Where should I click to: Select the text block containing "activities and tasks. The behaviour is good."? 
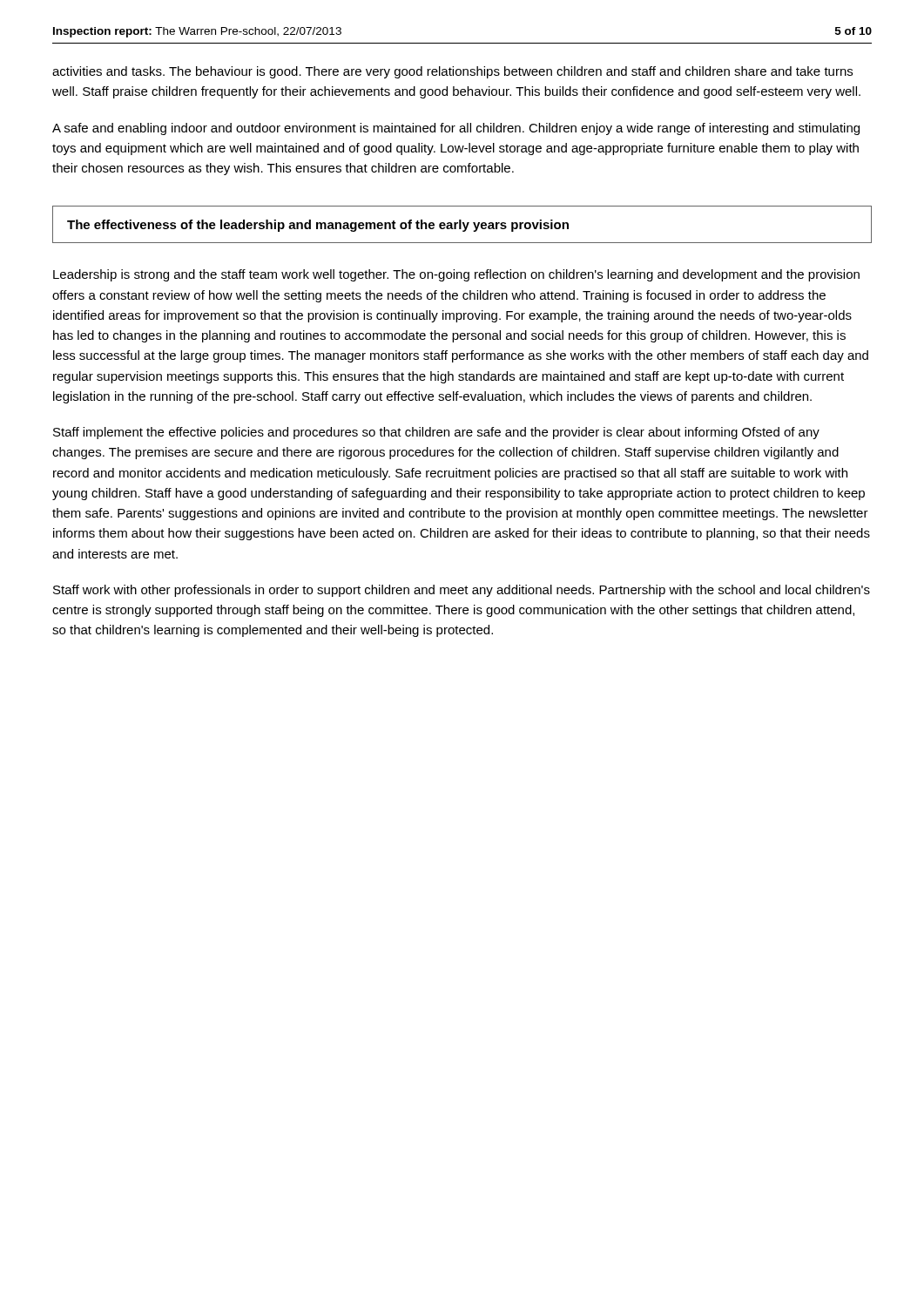tap(457, 81)
